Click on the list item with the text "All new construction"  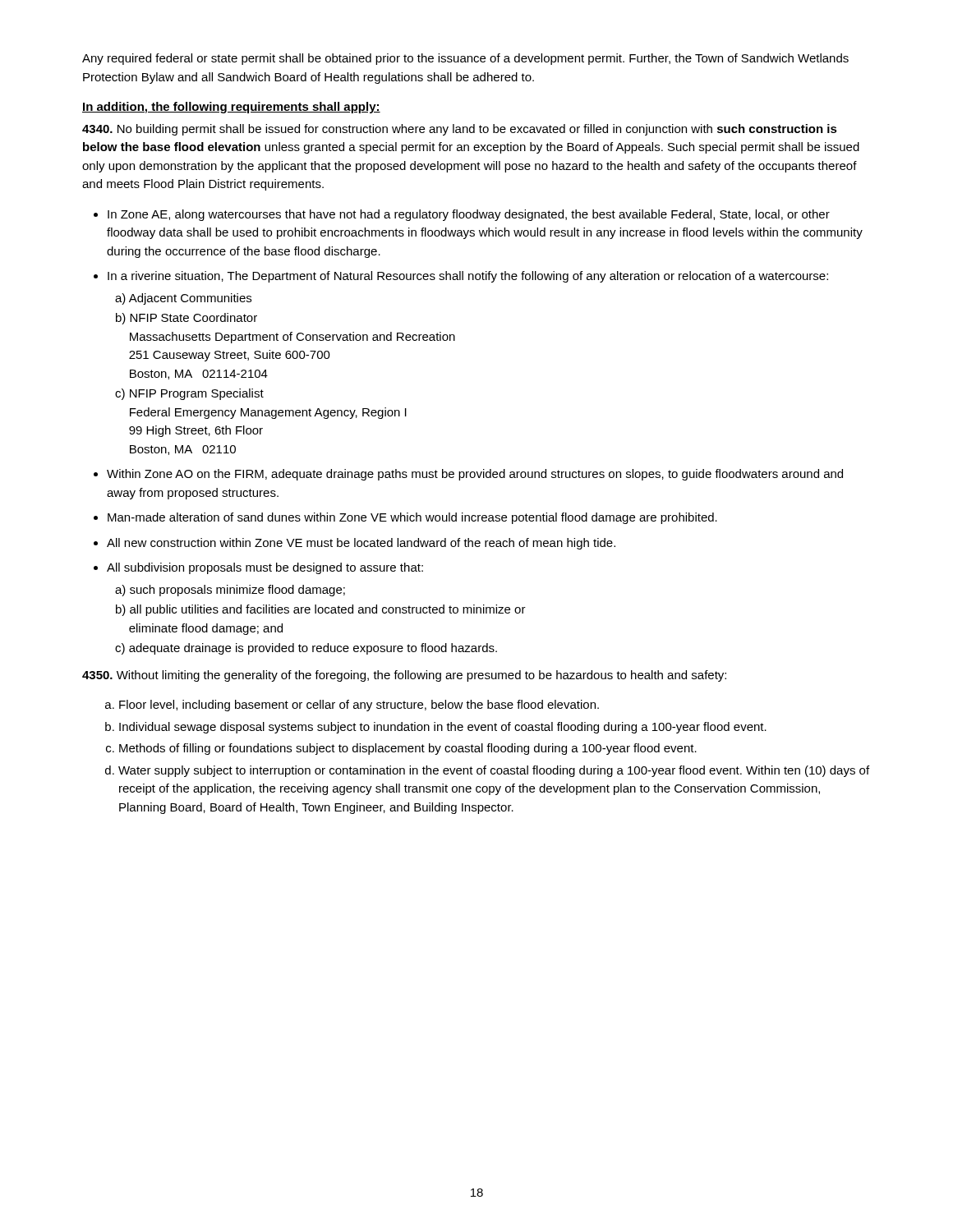tap(362, 542)
